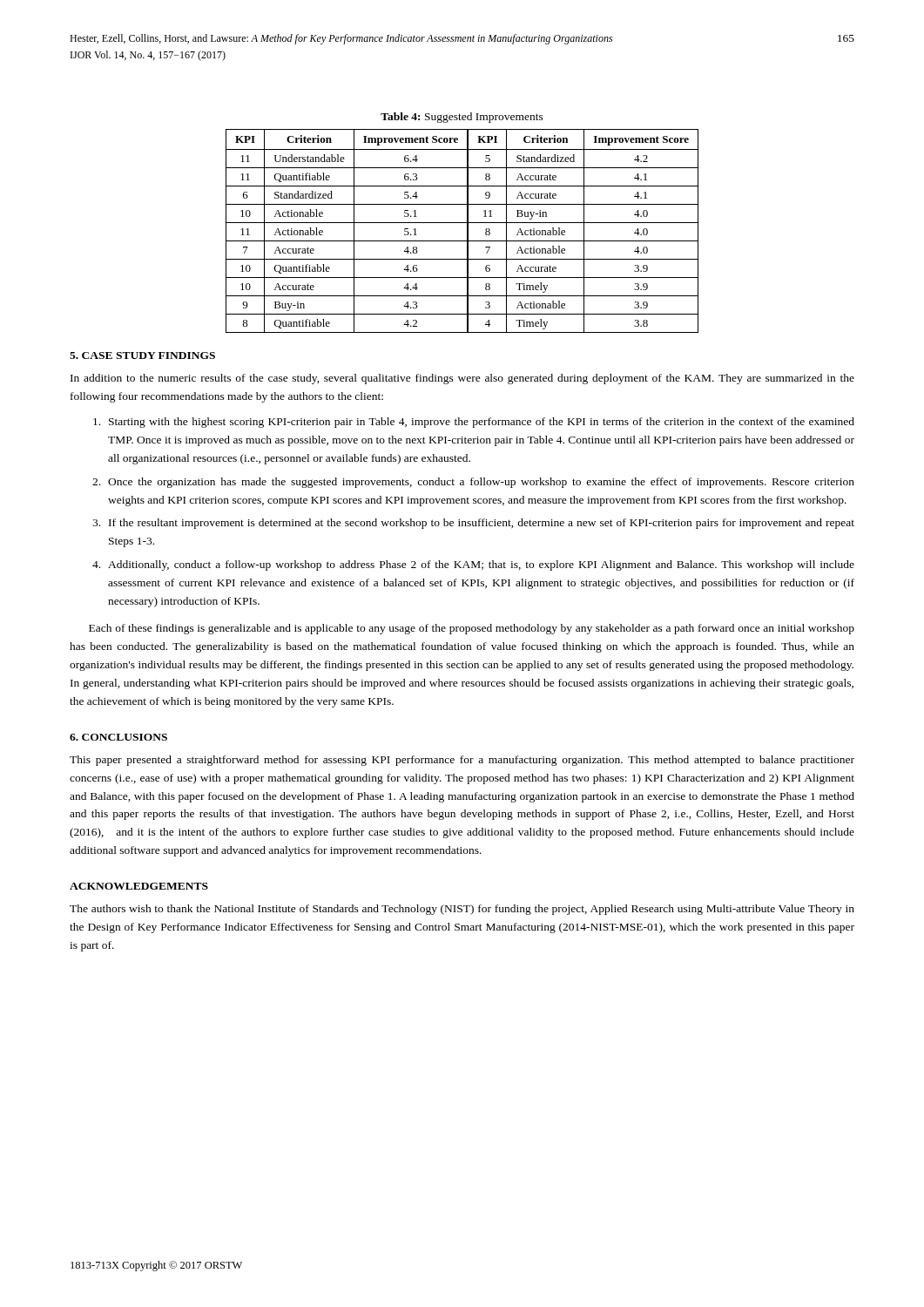Select the text block containing "In addition to the numeric results of the"
Viewport: 924px width, 1307px height.
(462, 387)
